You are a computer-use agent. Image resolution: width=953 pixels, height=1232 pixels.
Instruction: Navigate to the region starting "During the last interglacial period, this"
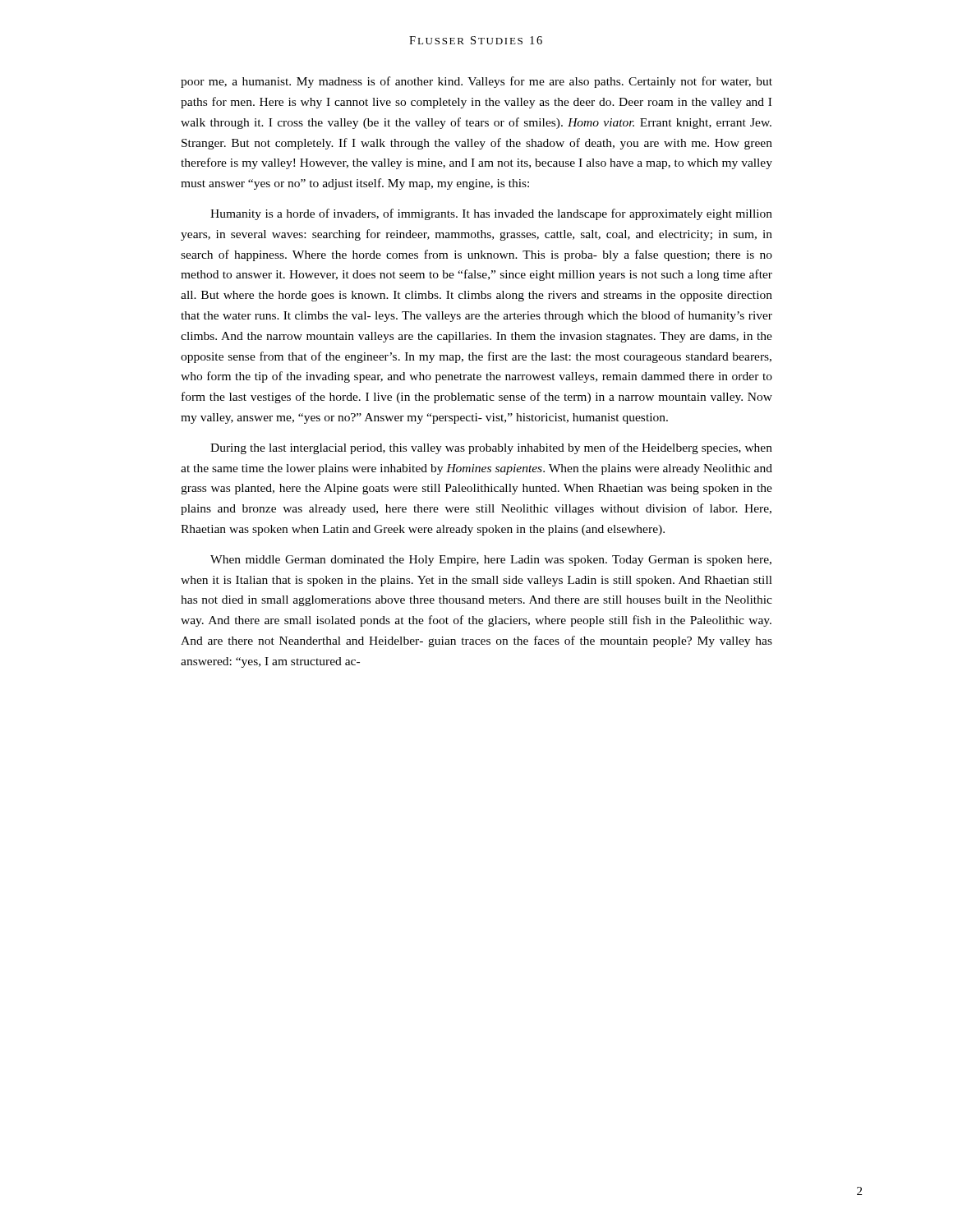click(476, 488)
